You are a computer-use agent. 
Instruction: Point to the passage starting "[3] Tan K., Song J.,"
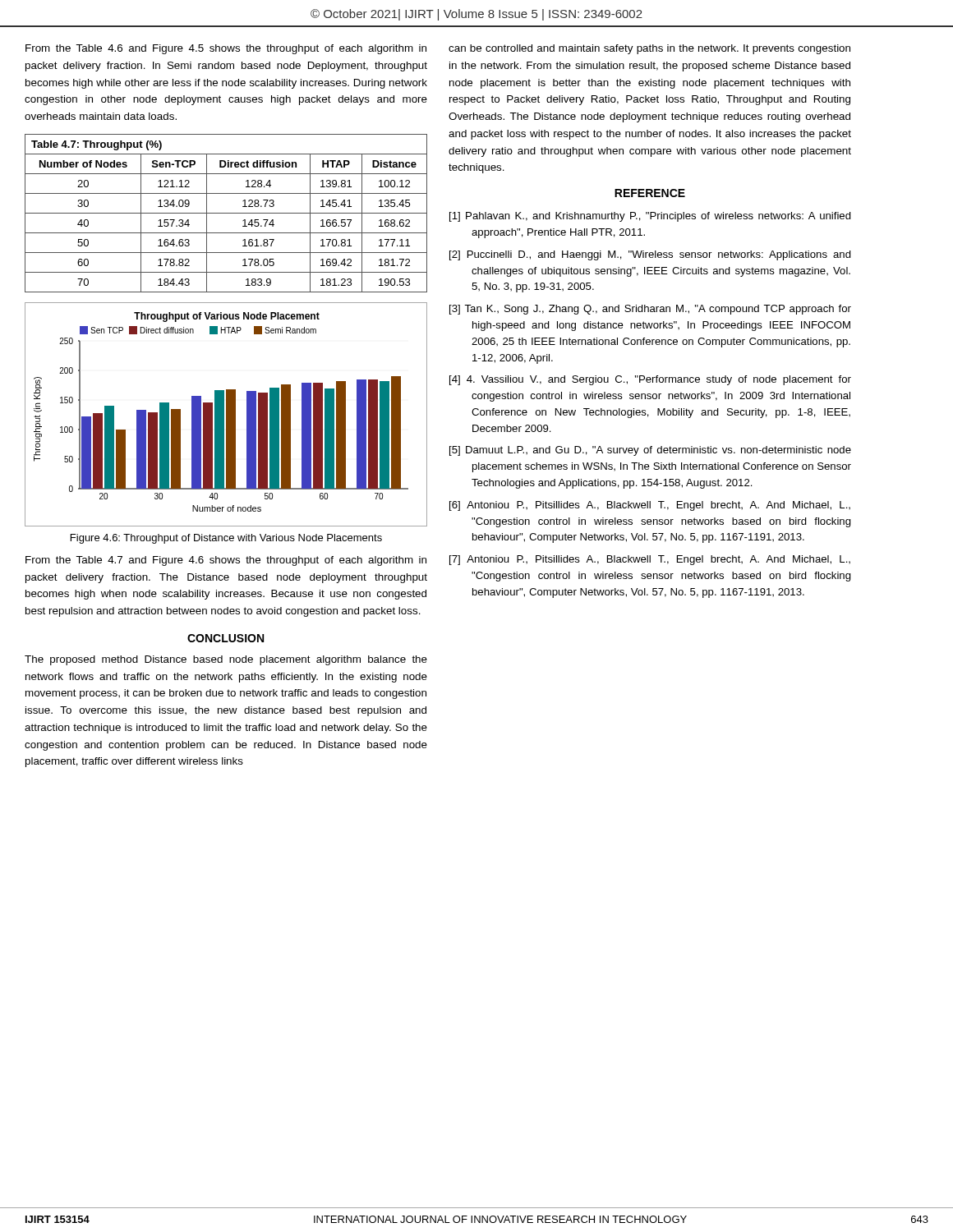pyautogui.click(x=650, y=333)
